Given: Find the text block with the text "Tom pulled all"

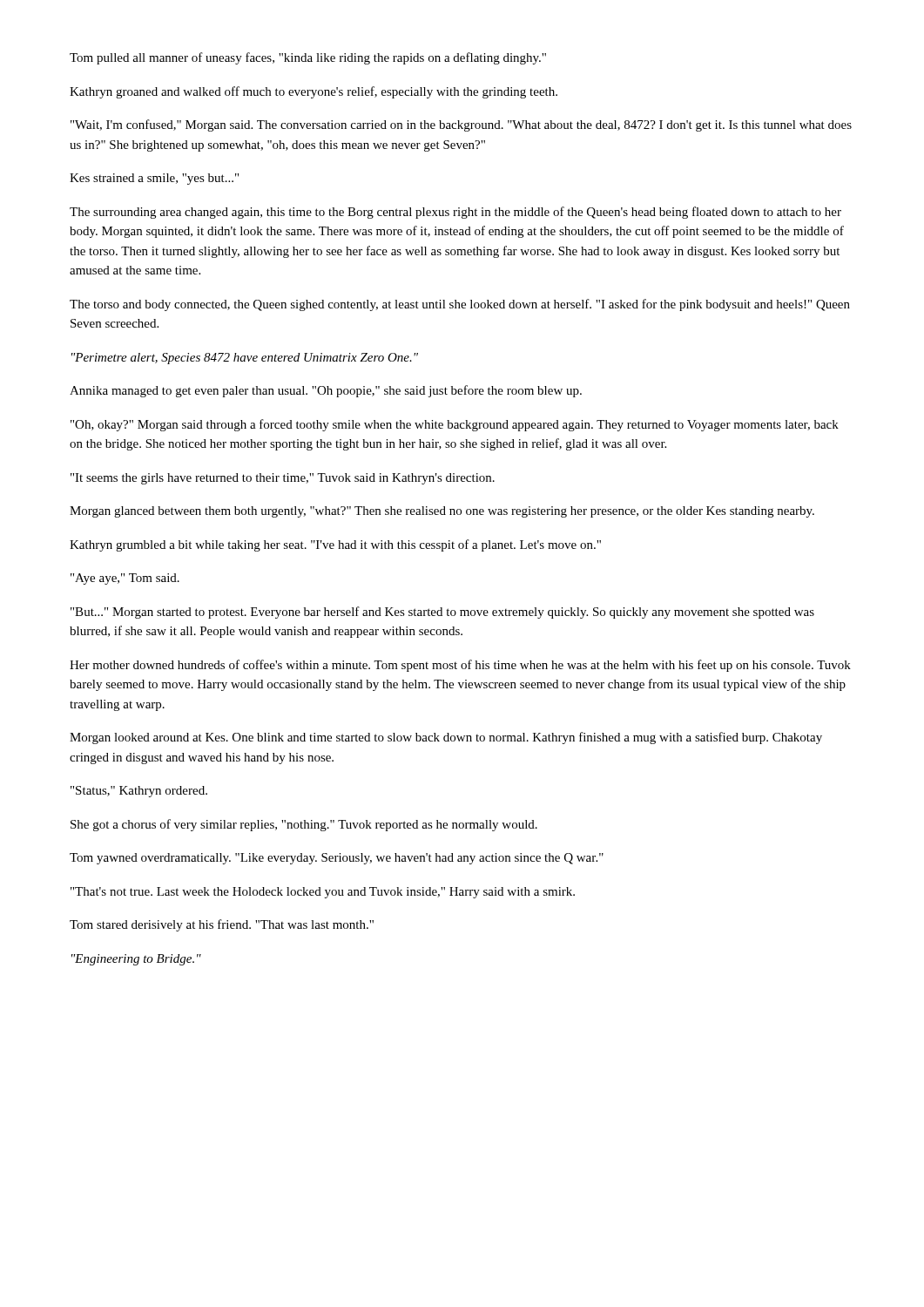Looking at the screenshot, I should (308, 58).
